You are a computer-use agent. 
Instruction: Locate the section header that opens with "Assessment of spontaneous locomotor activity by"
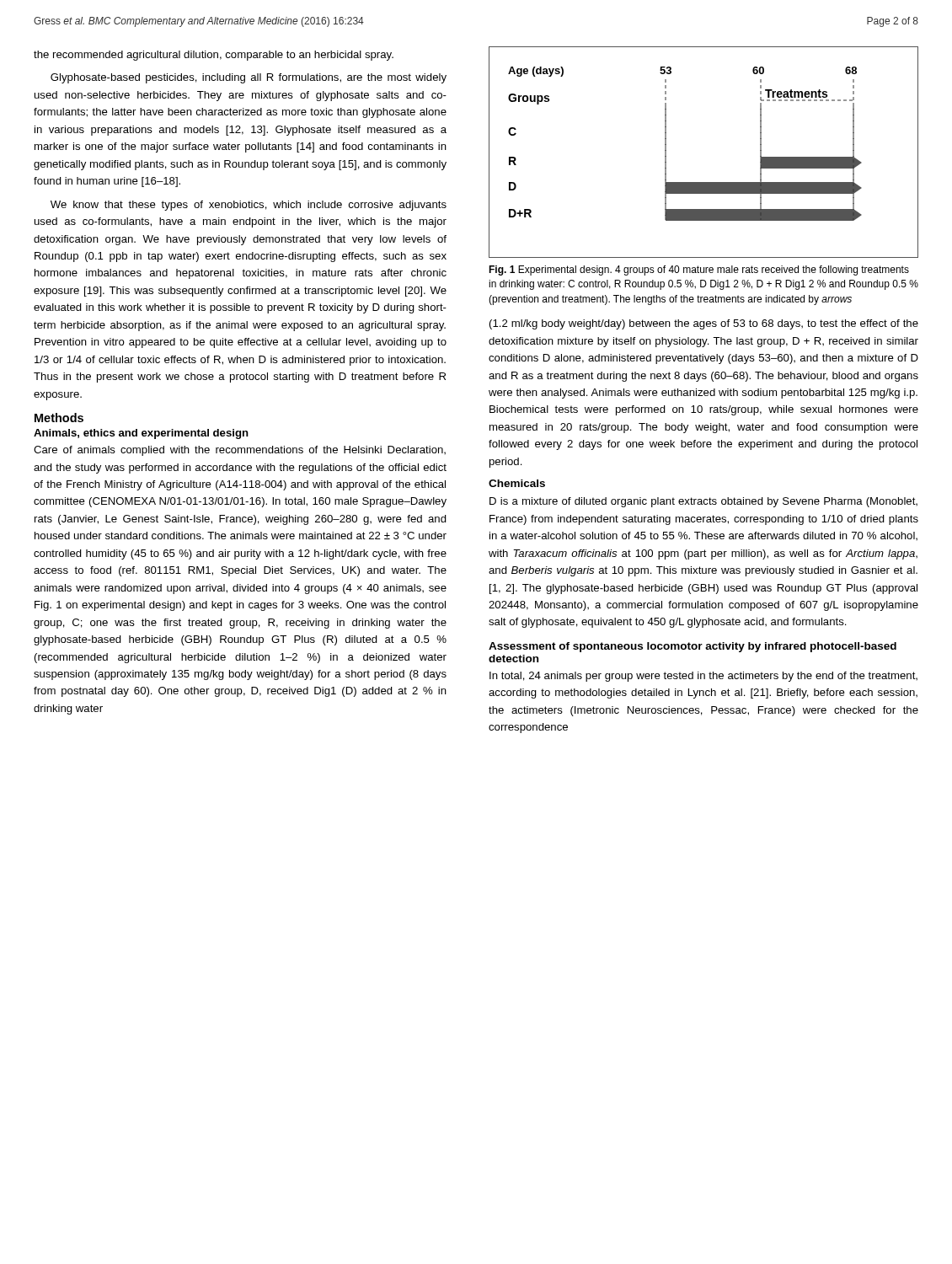tap(693, 652)
